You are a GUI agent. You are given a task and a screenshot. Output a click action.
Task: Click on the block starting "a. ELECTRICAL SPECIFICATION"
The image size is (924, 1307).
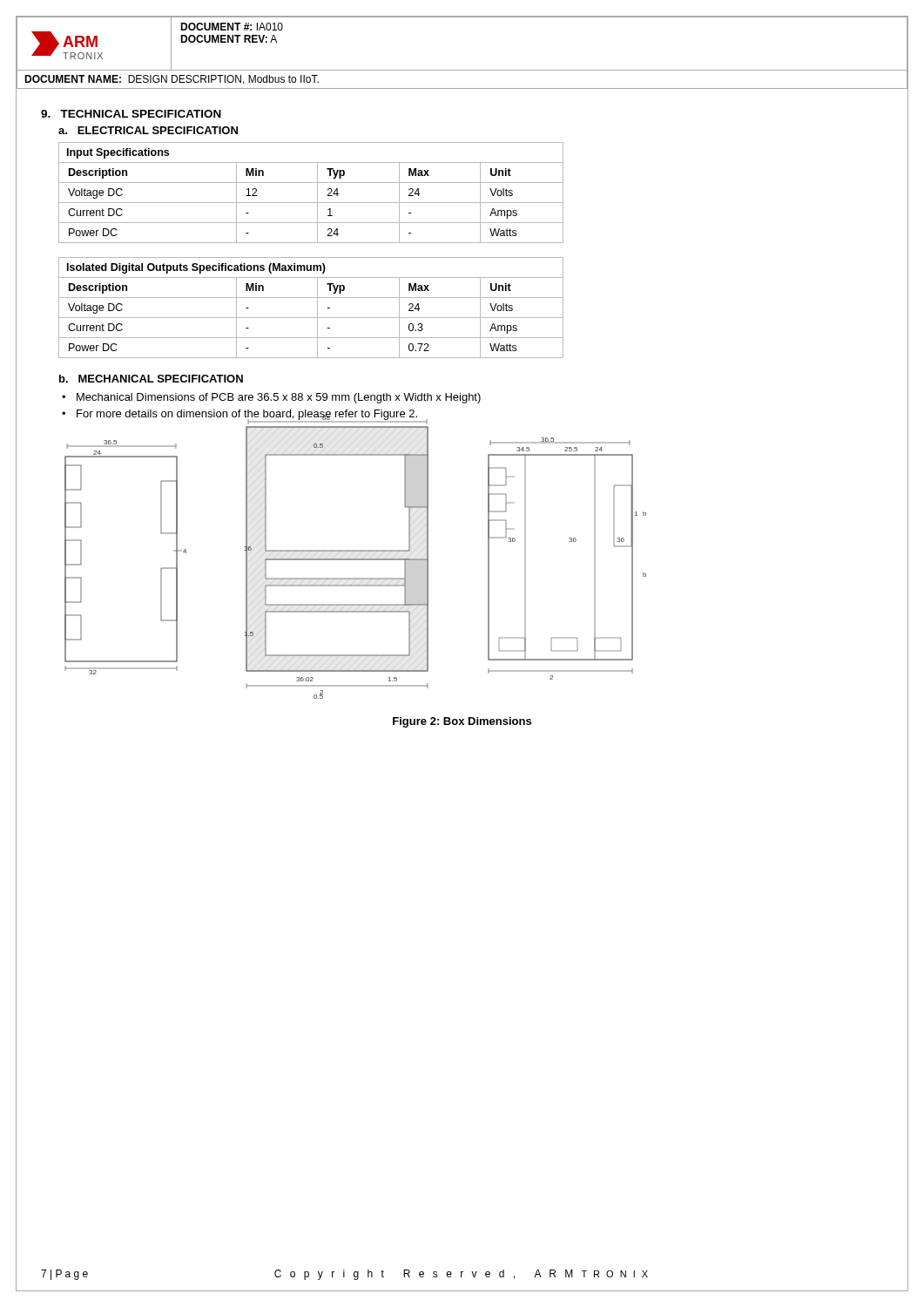pos(148,130)
